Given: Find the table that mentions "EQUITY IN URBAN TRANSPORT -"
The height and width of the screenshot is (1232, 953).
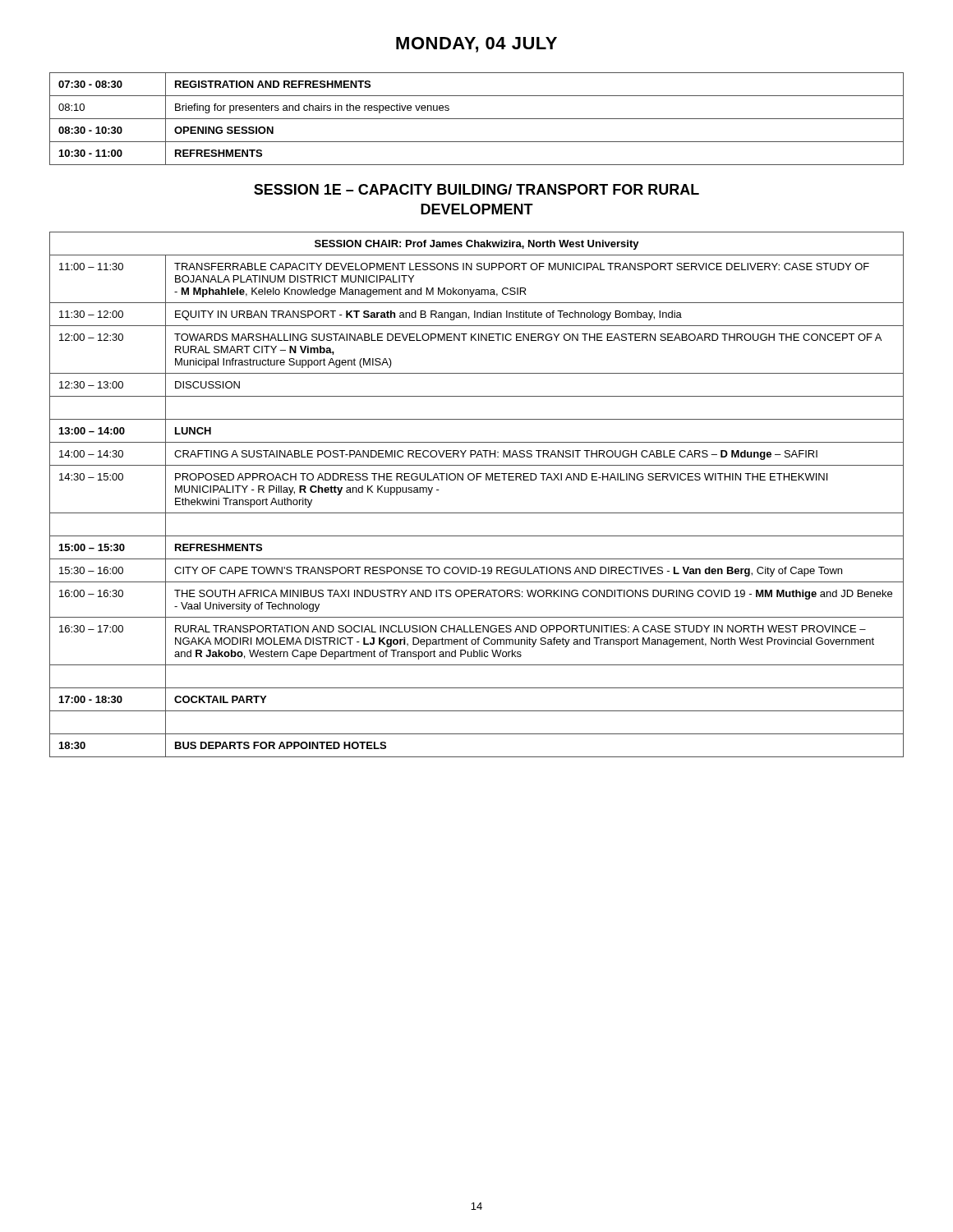Looking at the screenshot, I should click(x=476, y=494).
